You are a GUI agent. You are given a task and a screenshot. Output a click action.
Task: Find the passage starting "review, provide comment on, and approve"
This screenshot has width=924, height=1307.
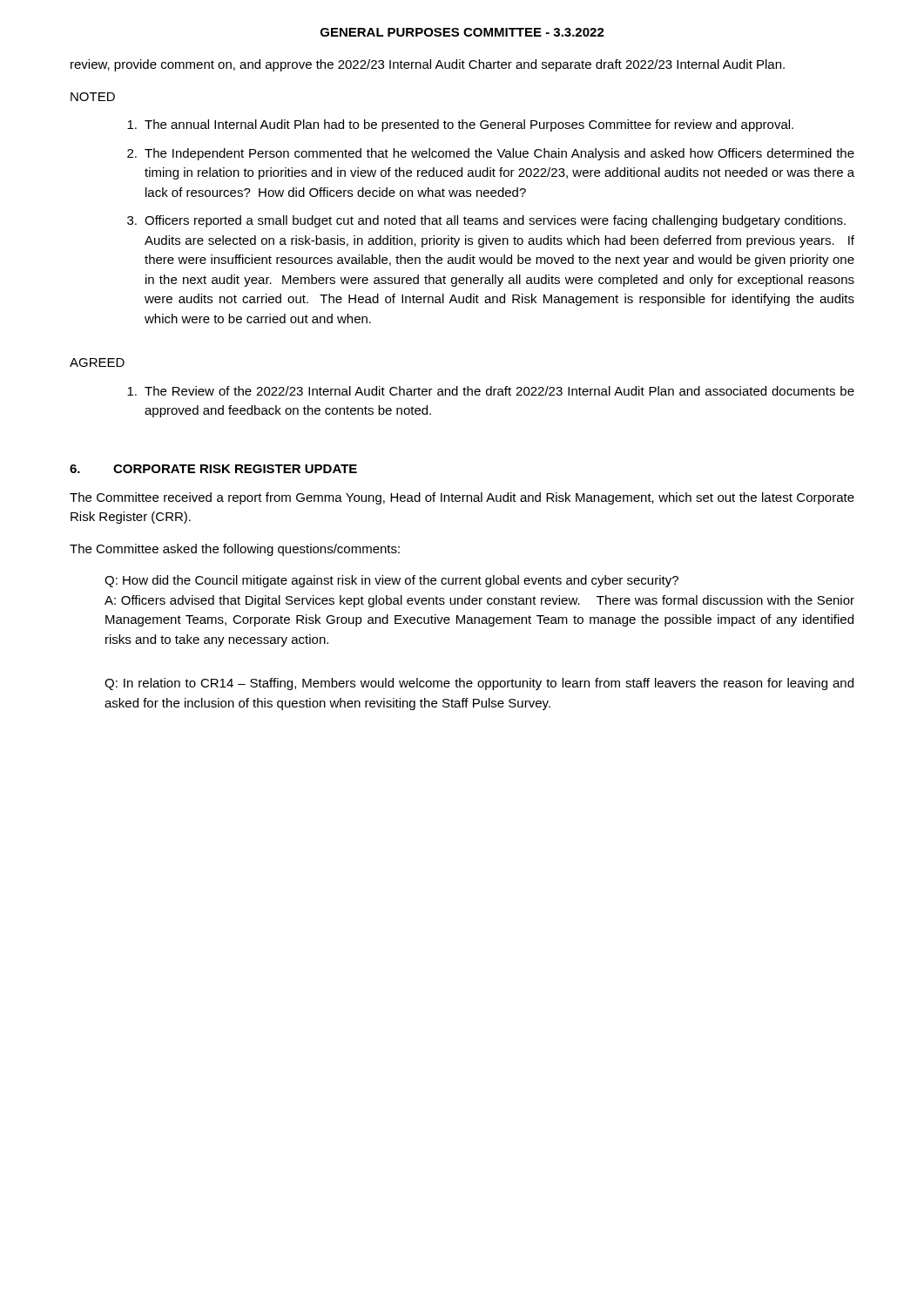click(428, 64)
